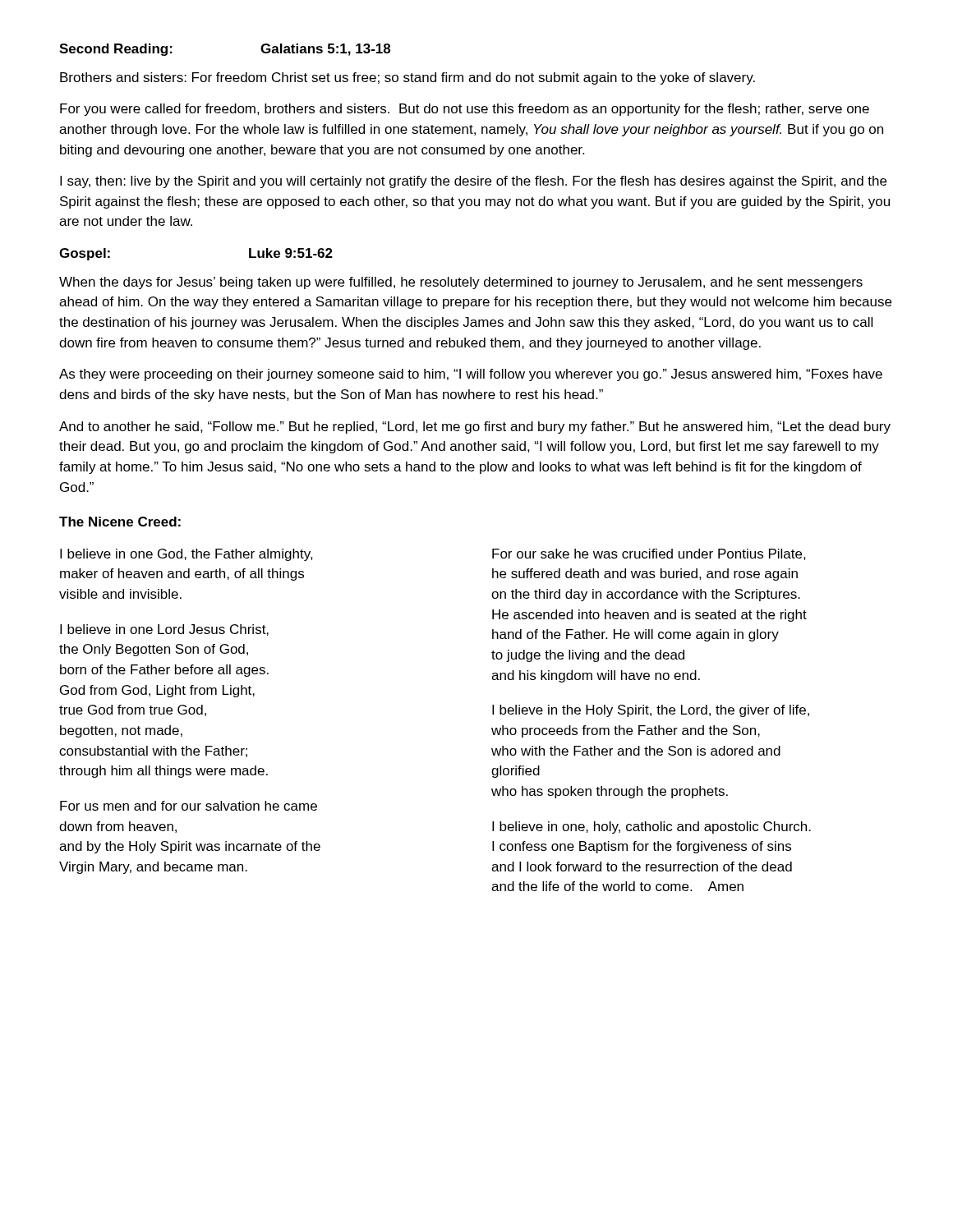The height and width of the screenshot is (1232, 953).
Task: Locate the region starting "I believe in the Holy Spirit, the"
Action: tap(651, 751)
